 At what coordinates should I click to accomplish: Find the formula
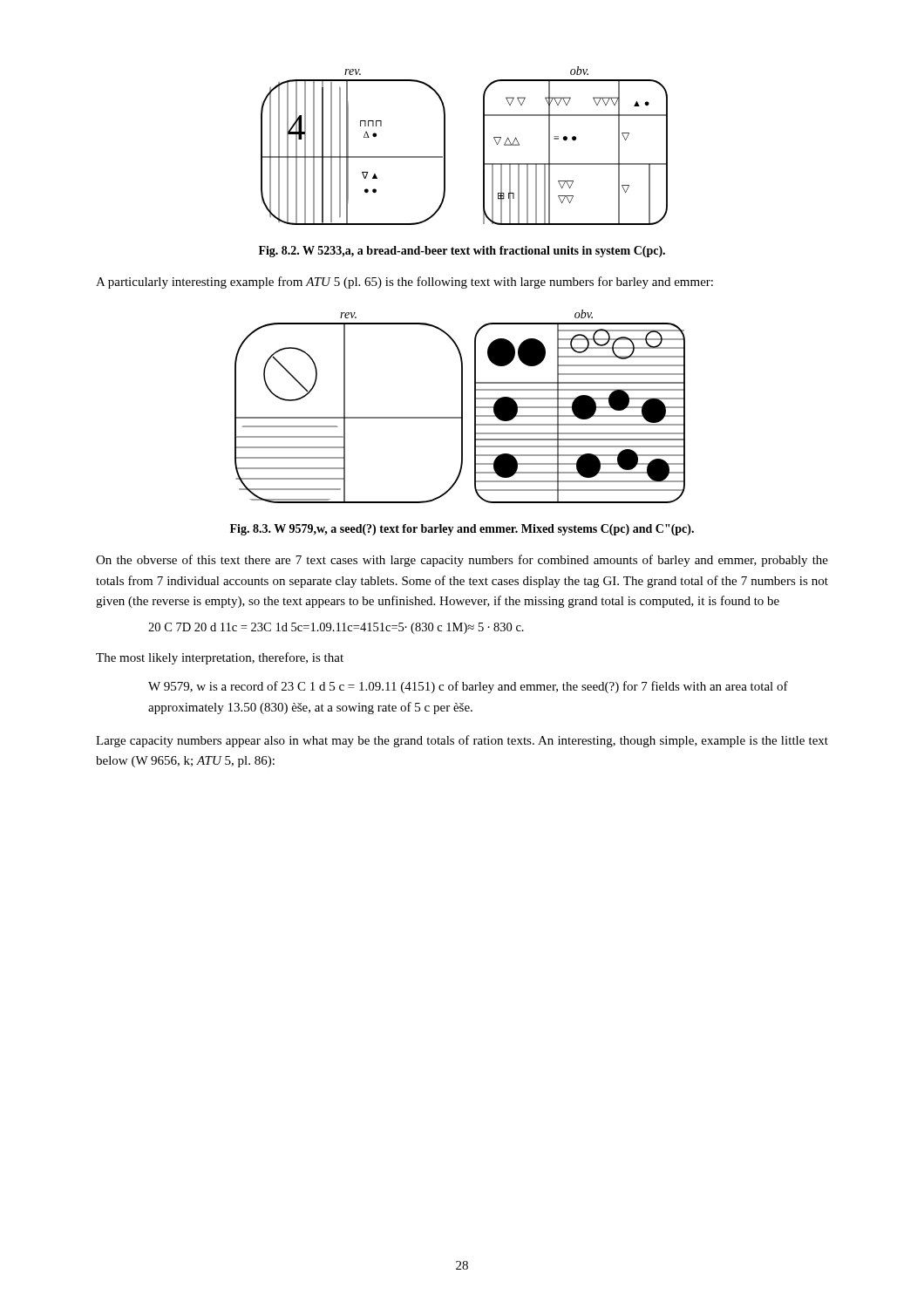click(488, 627)
